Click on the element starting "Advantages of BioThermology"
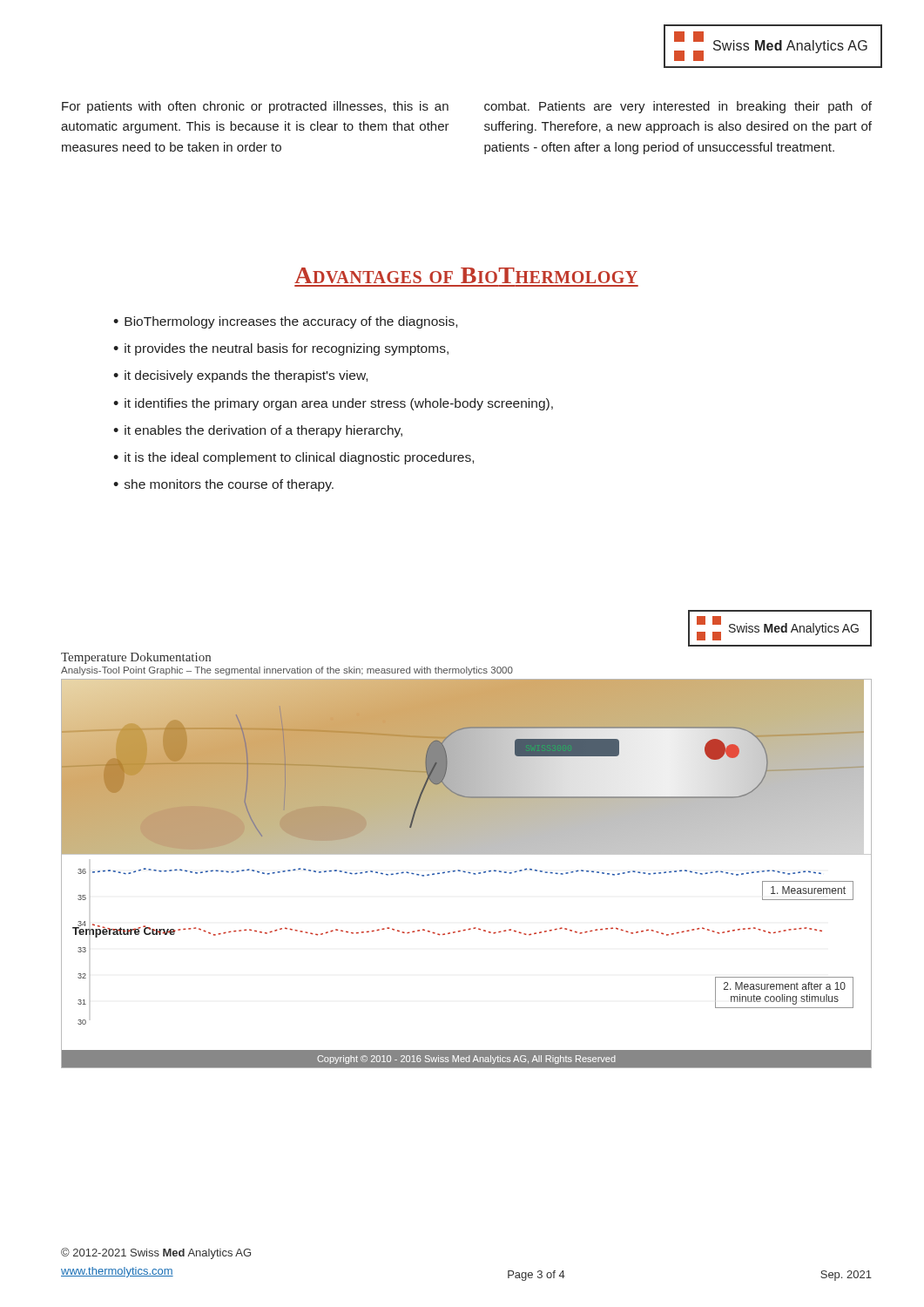 [466, 275]
